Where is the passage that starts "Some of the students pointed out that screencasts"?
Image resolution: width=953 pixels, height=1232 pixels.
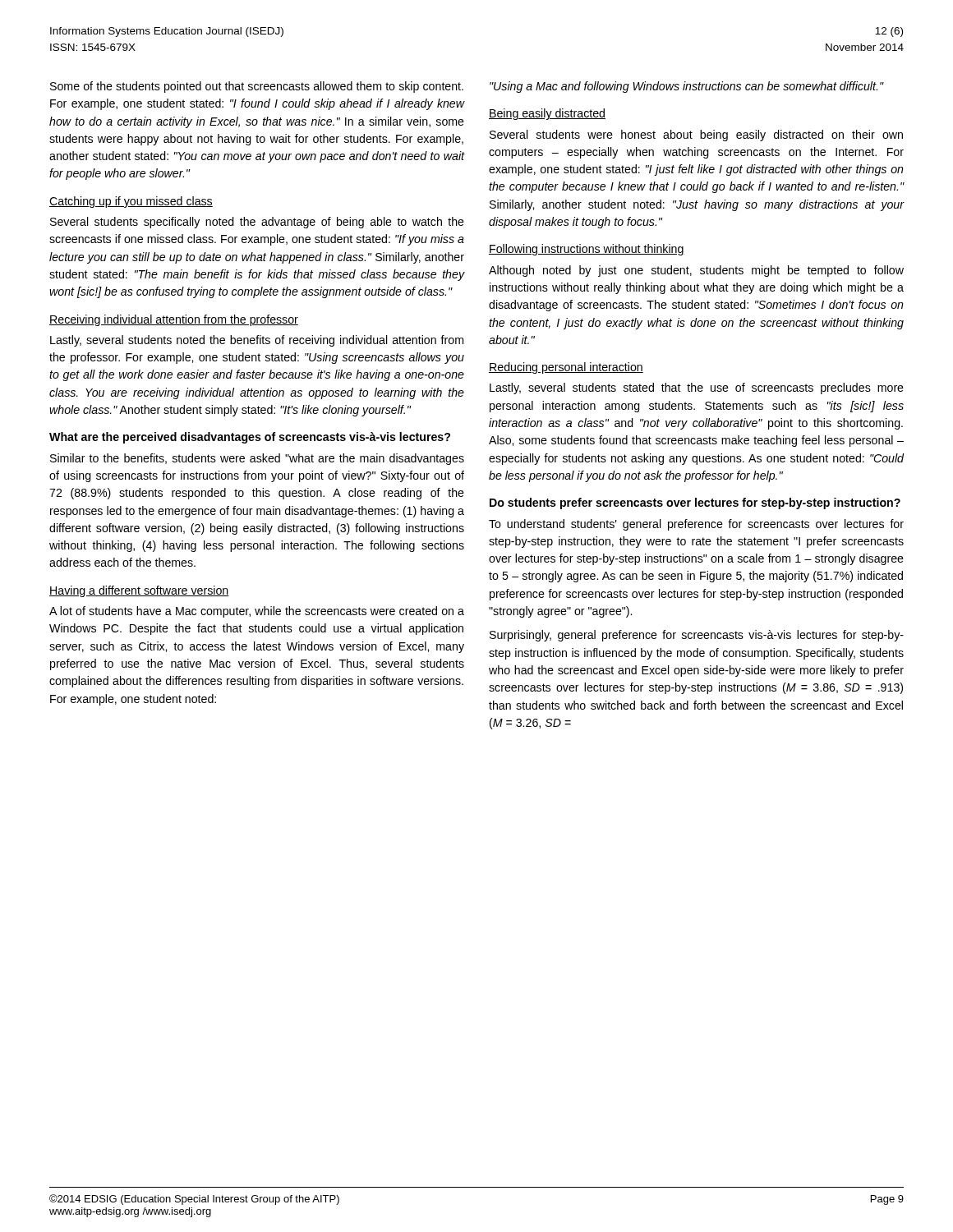(257, 130)
